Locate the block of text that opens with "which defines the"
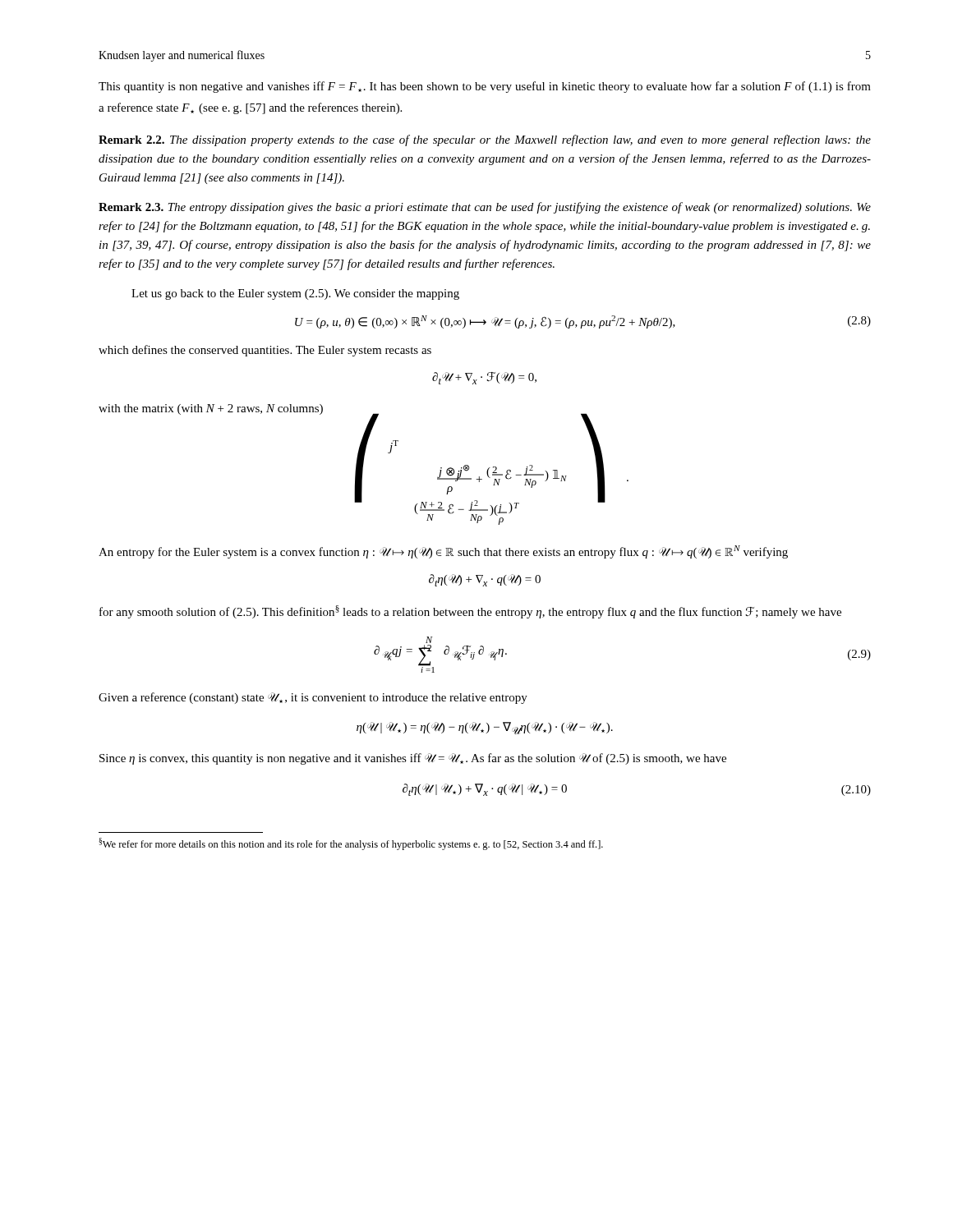 [x=265, y=351]
